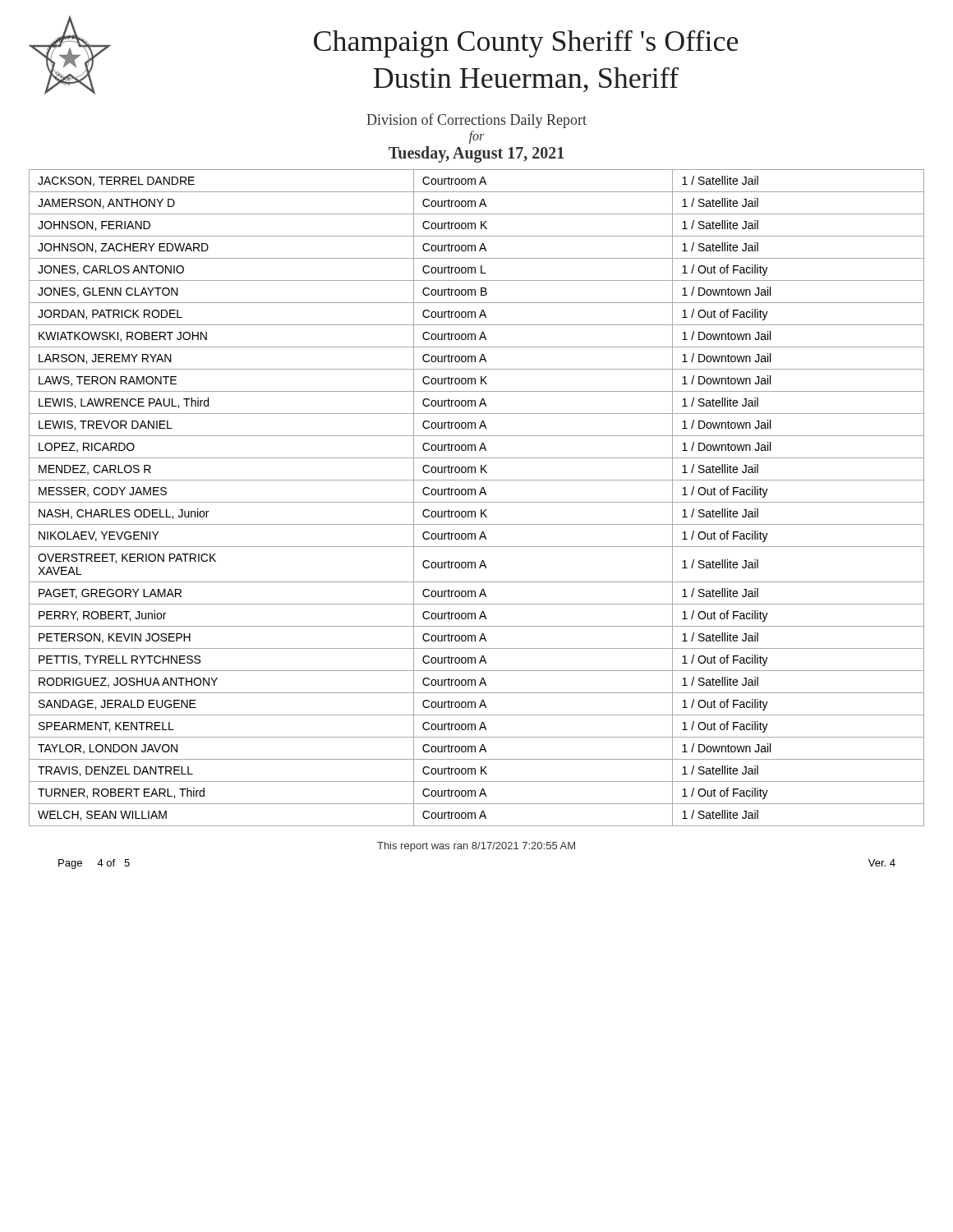Select the title

(x=476, y=137)
